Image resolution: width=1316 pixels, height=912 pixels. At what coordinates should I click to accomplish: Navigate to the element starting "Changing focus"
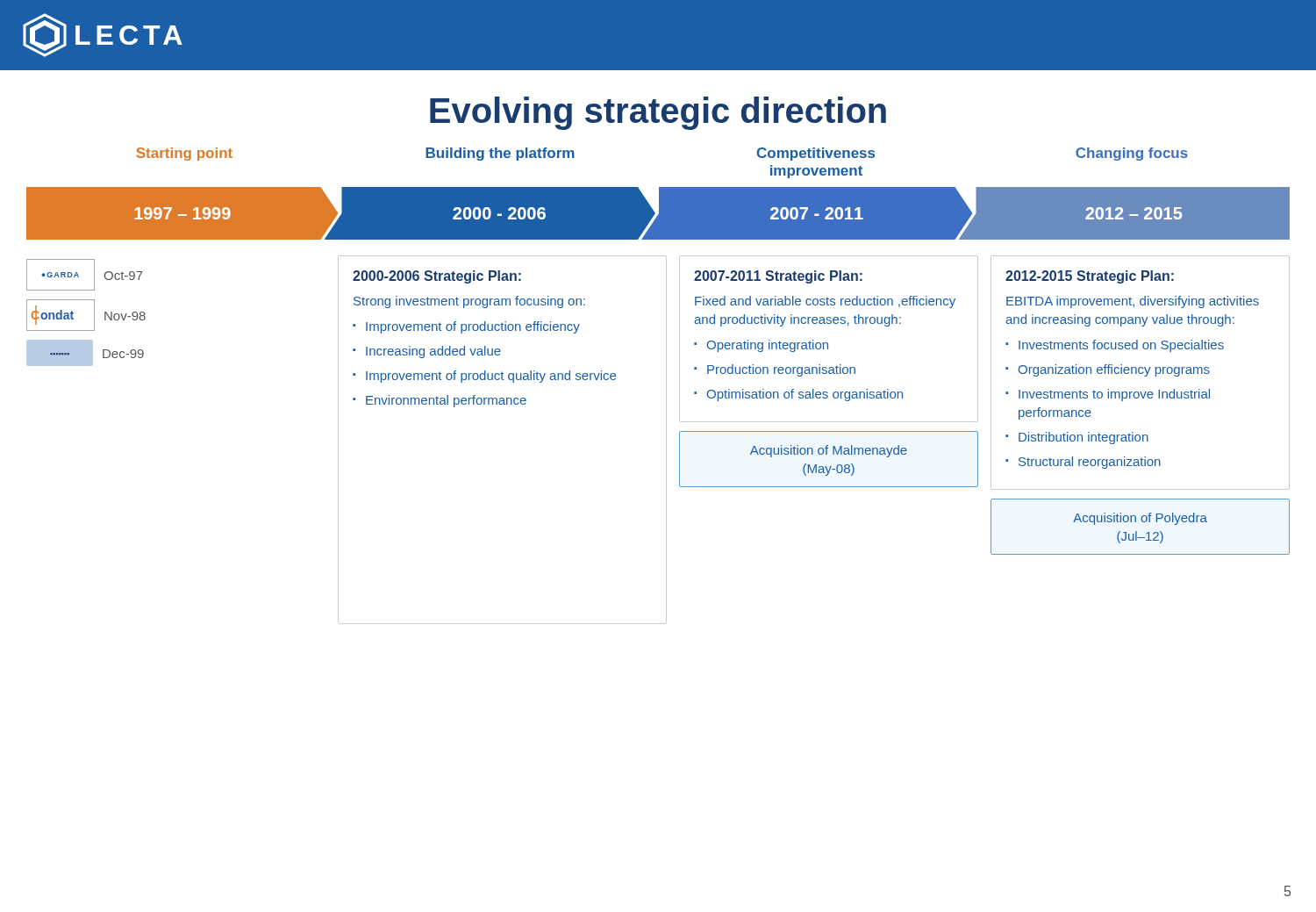point(1132,153)
